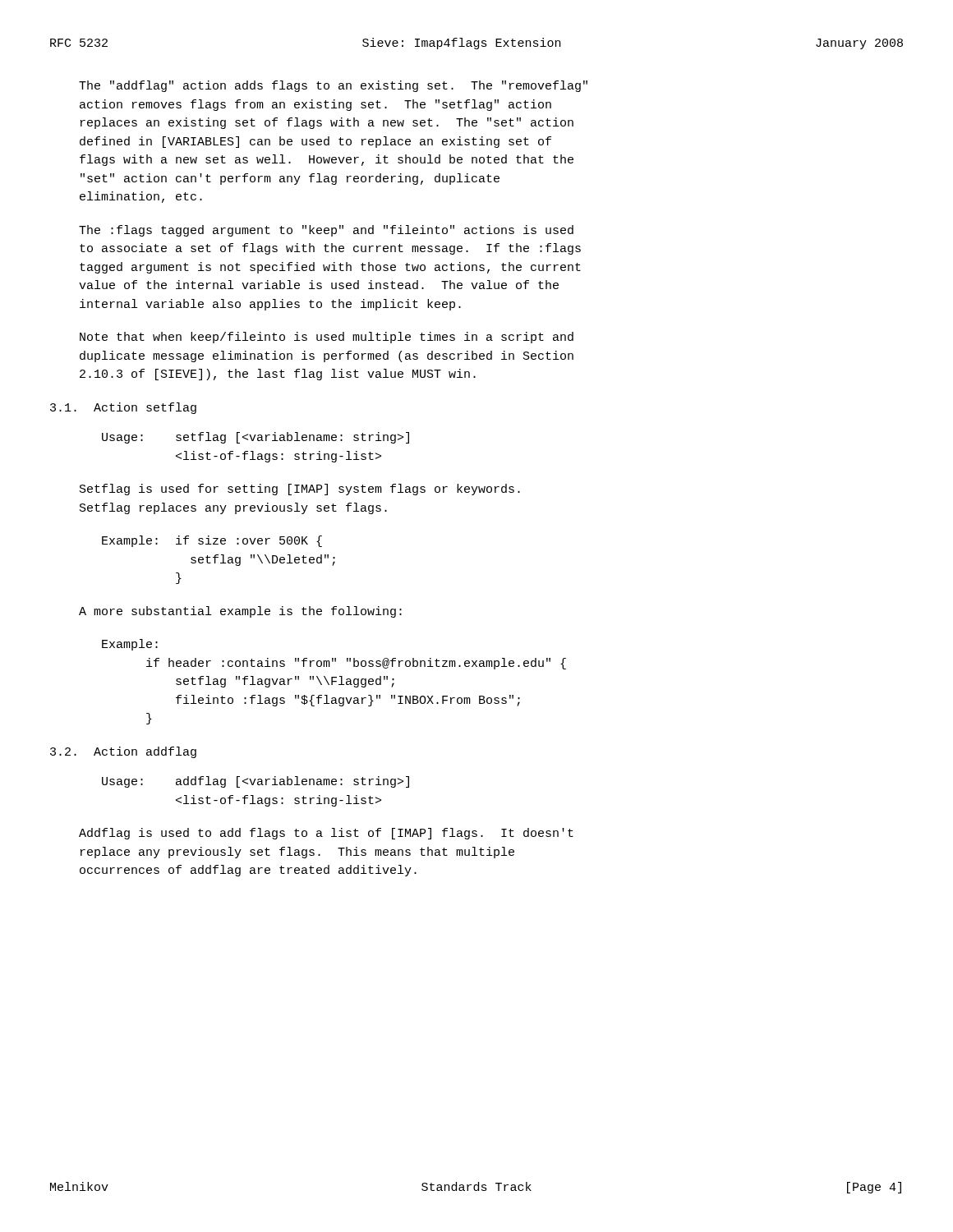Find the text block starting "Usage: addflag ["
The height and width of the screenshot is (1232, 953).
click(x=256, y=782)
